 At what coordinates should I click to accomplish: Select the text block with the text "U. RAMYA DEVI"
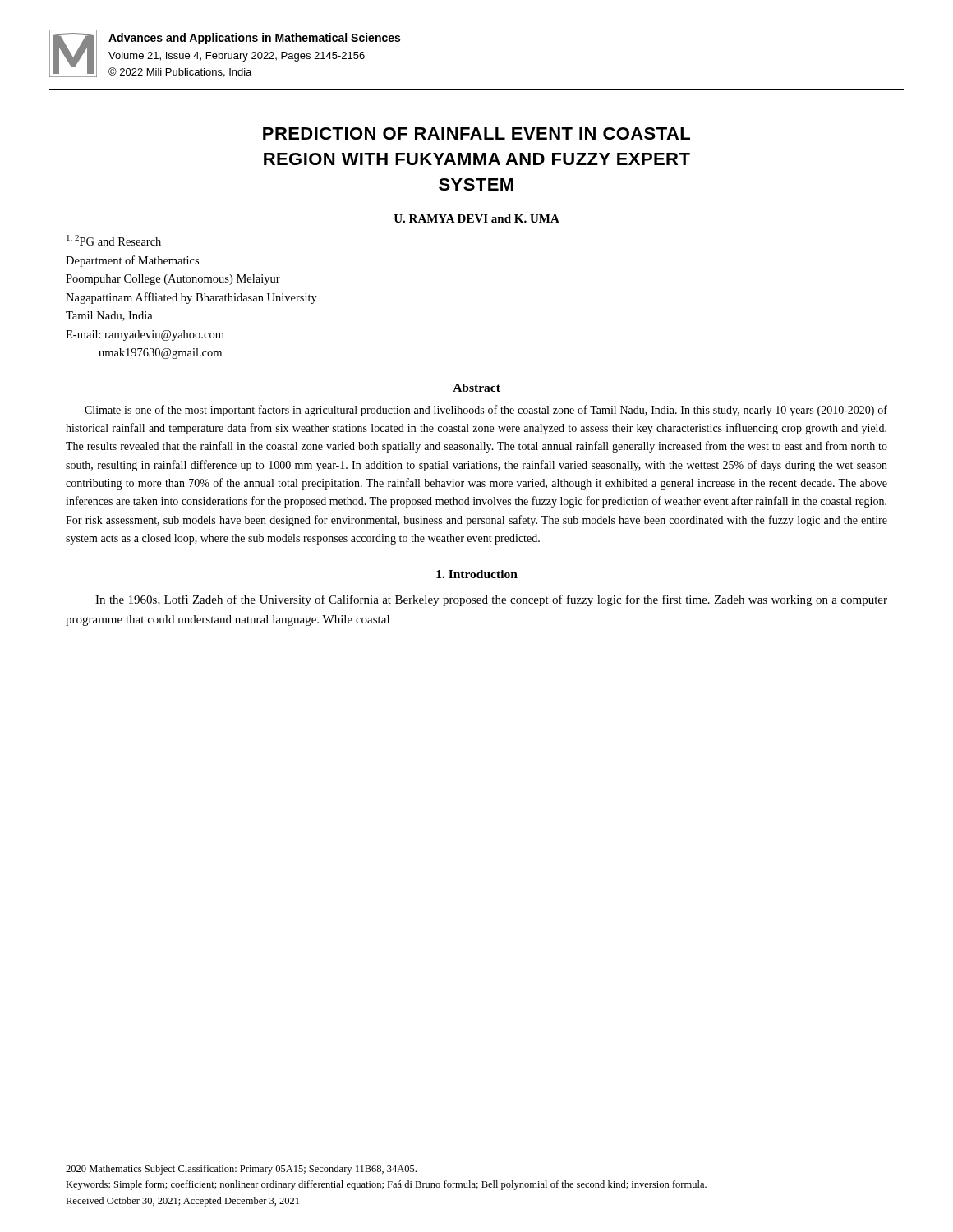(x=476, y=219)
